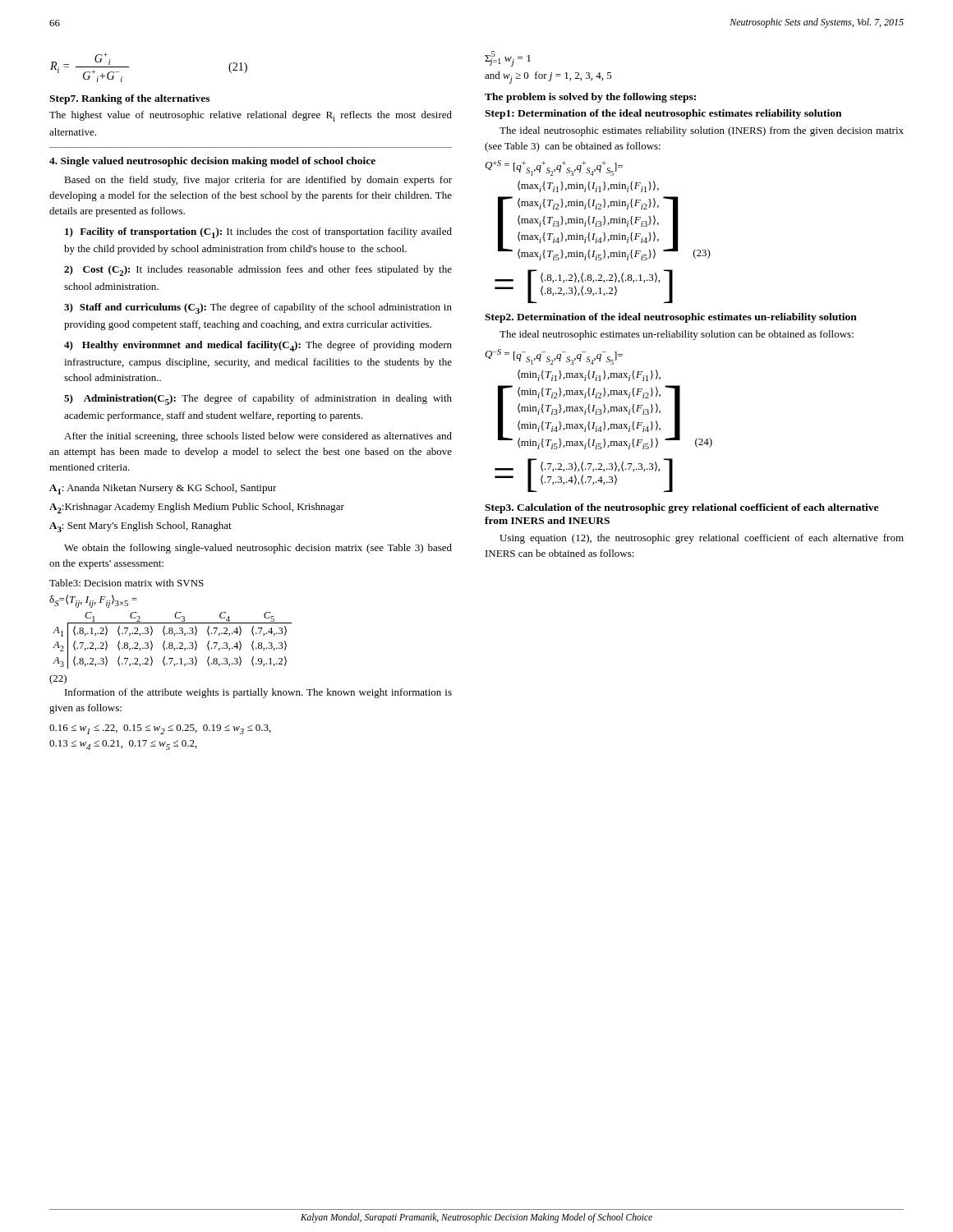Click the passage that begins "A3: Sent Mary's"

140,526
